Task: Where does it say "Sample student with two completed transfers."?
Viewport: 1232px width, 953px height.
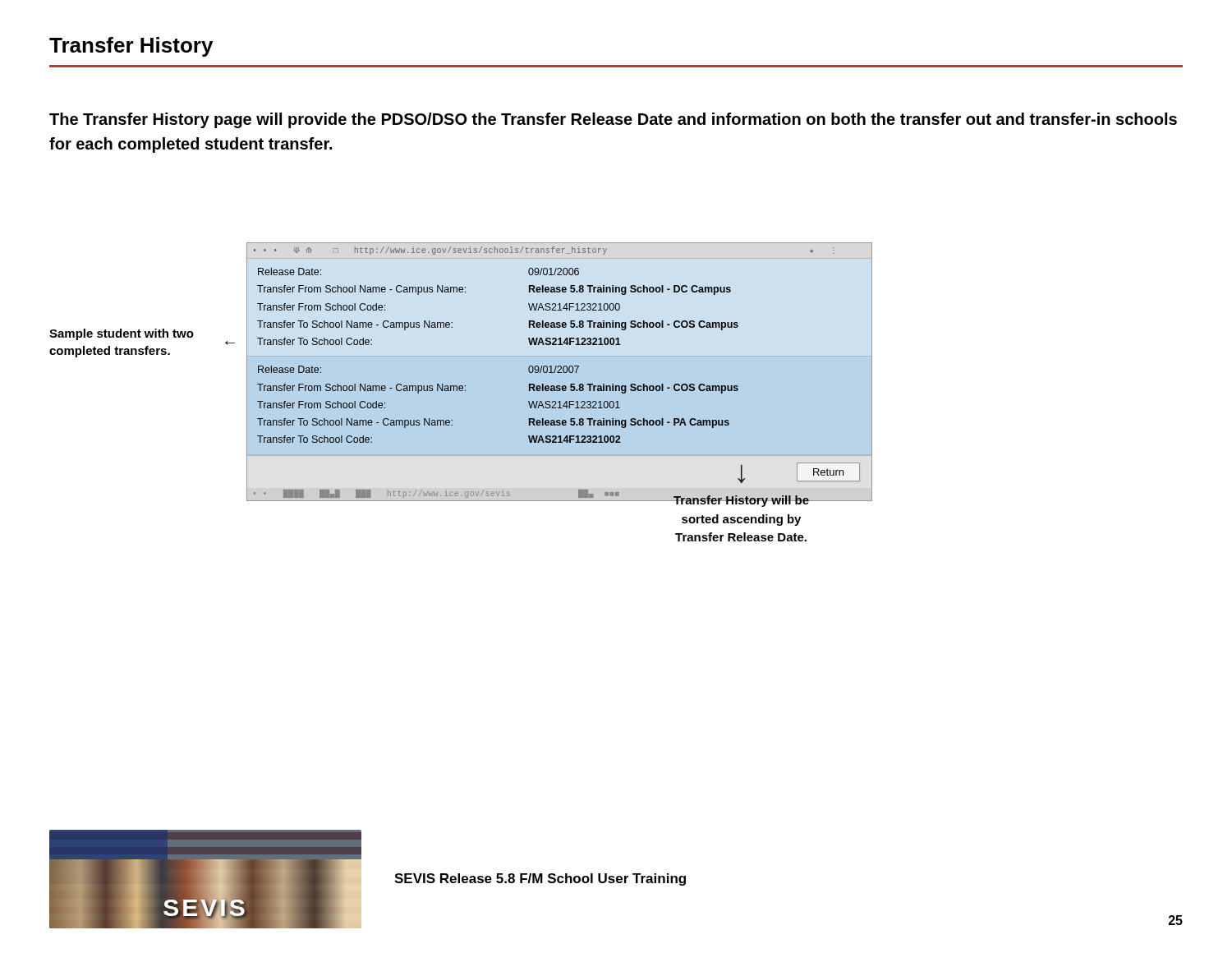Action: (121, 342)
